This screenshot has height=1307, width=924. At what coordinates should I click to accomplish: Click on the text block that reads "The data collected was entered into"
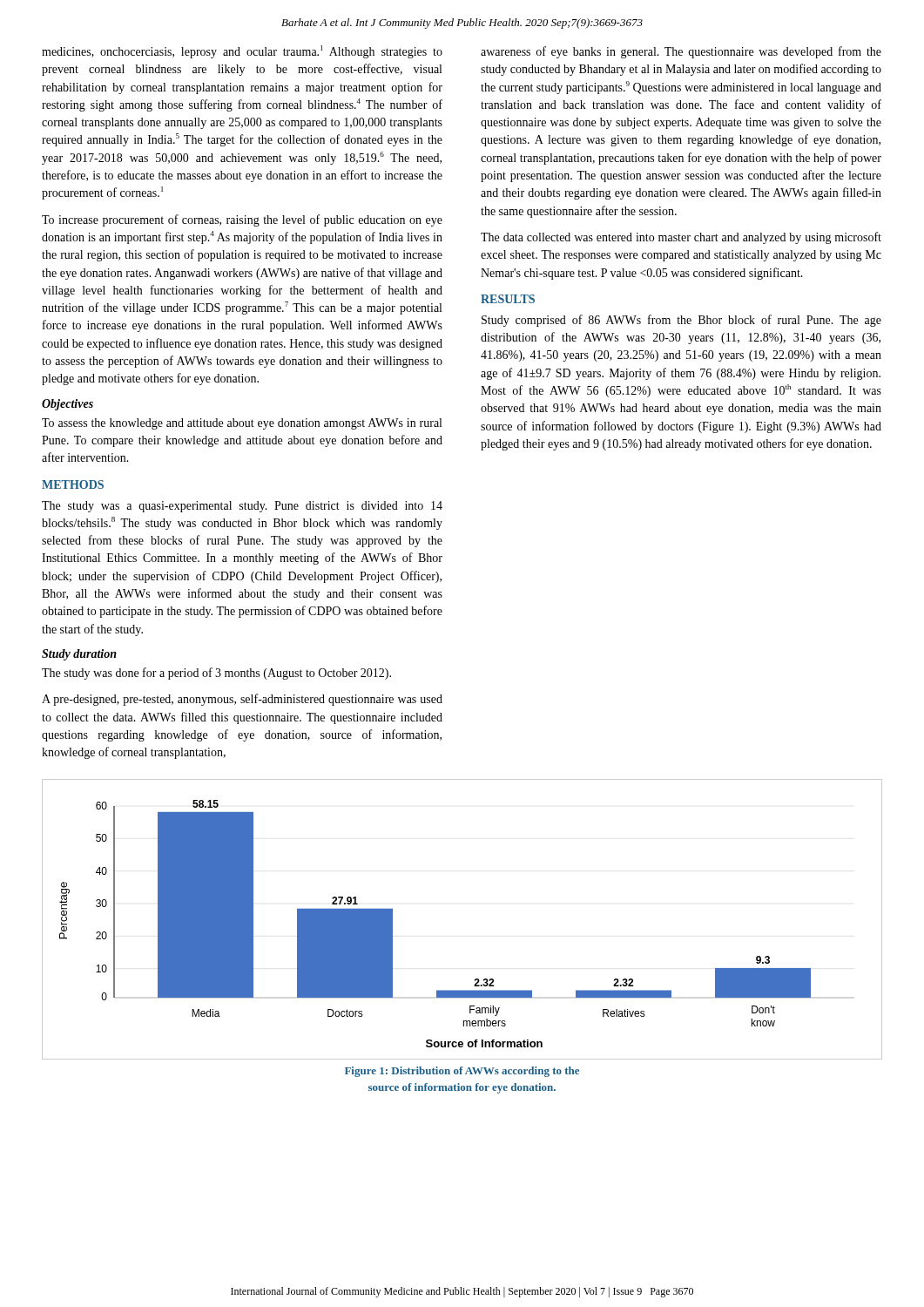click(x=681, y=256)
